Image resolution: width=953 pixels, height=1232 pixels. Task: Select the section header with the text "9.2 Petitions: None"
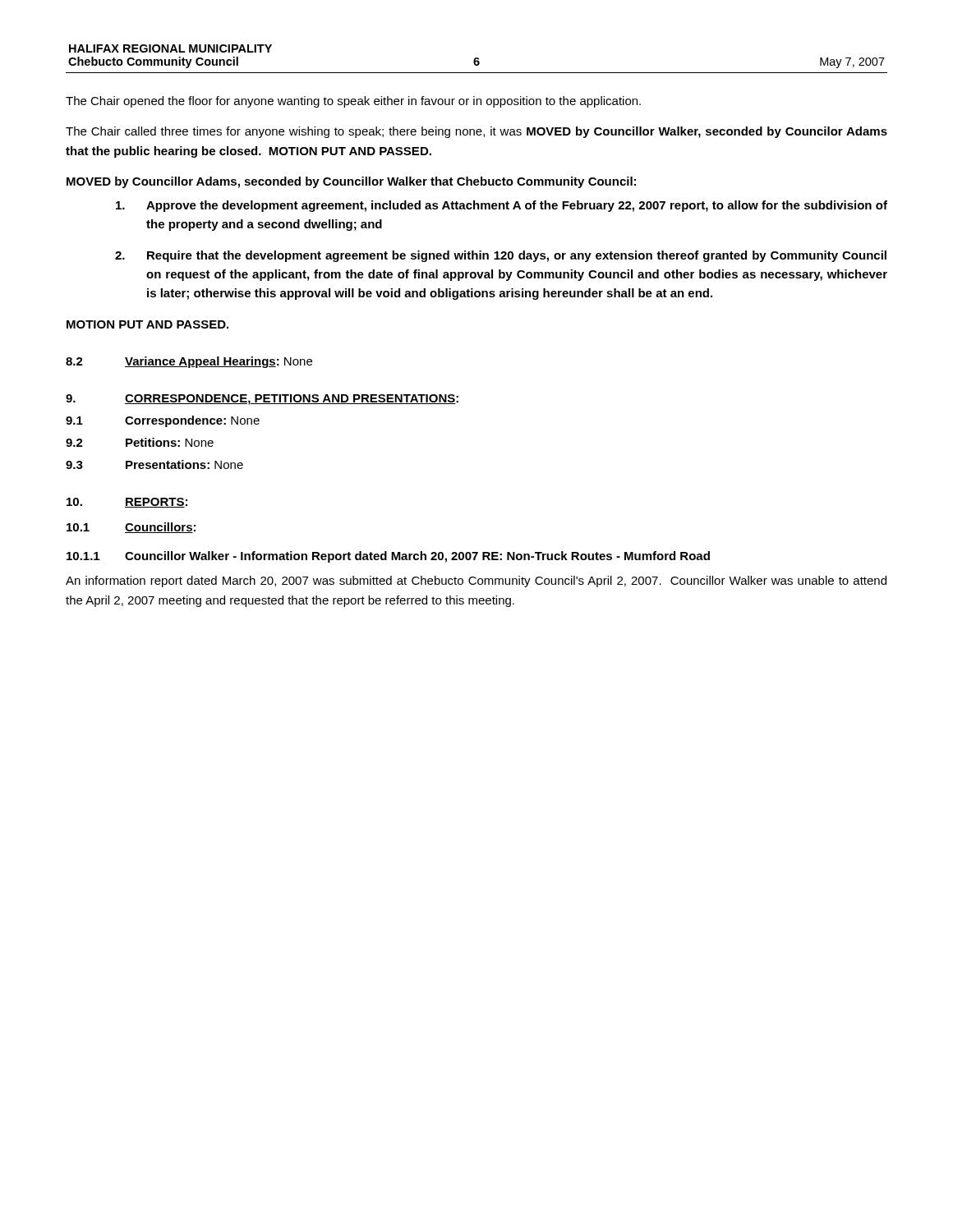pyautogui.click(x=140, y=442)
